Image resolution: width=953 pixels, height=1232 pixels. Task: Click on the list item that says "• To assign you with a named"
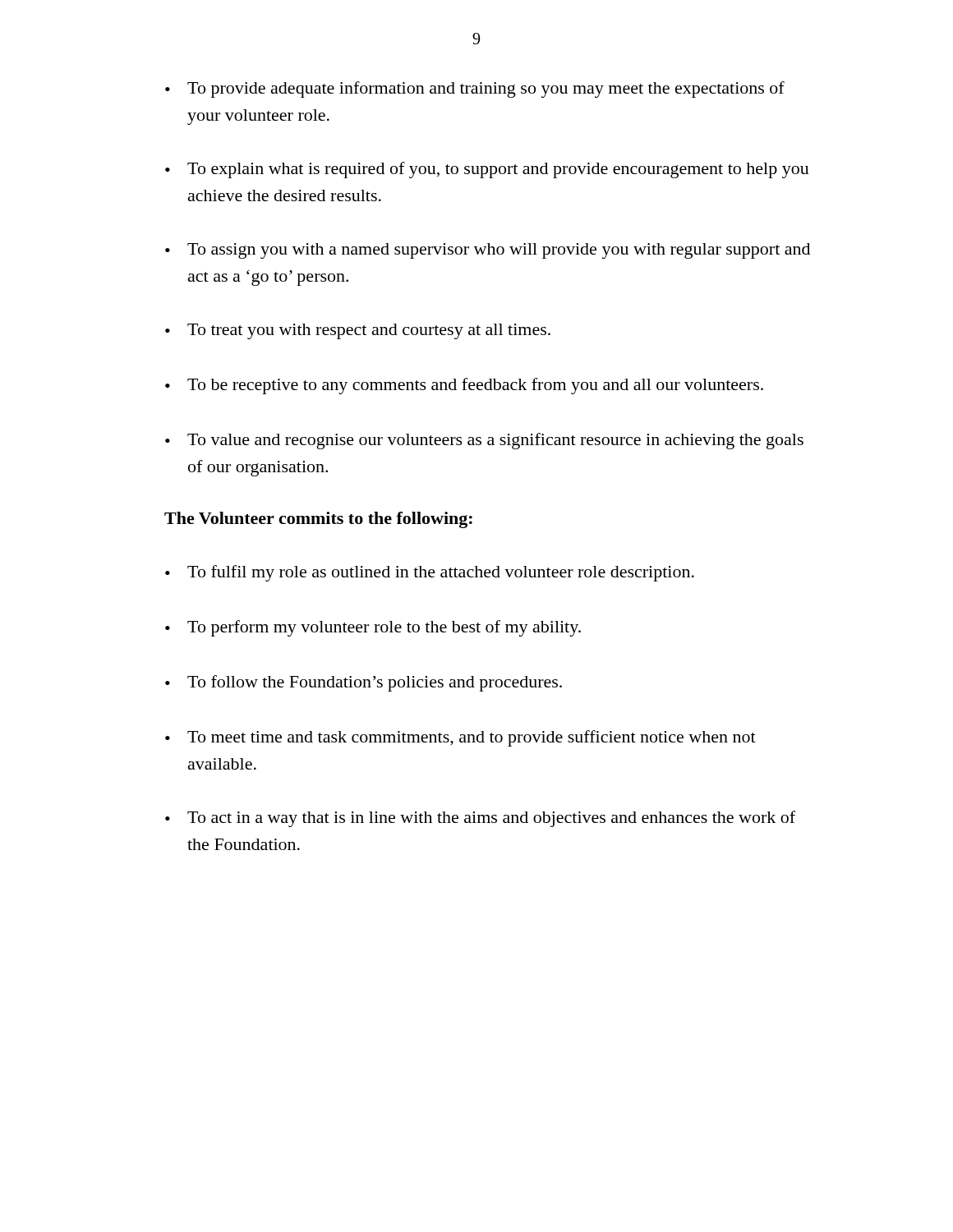493,262
